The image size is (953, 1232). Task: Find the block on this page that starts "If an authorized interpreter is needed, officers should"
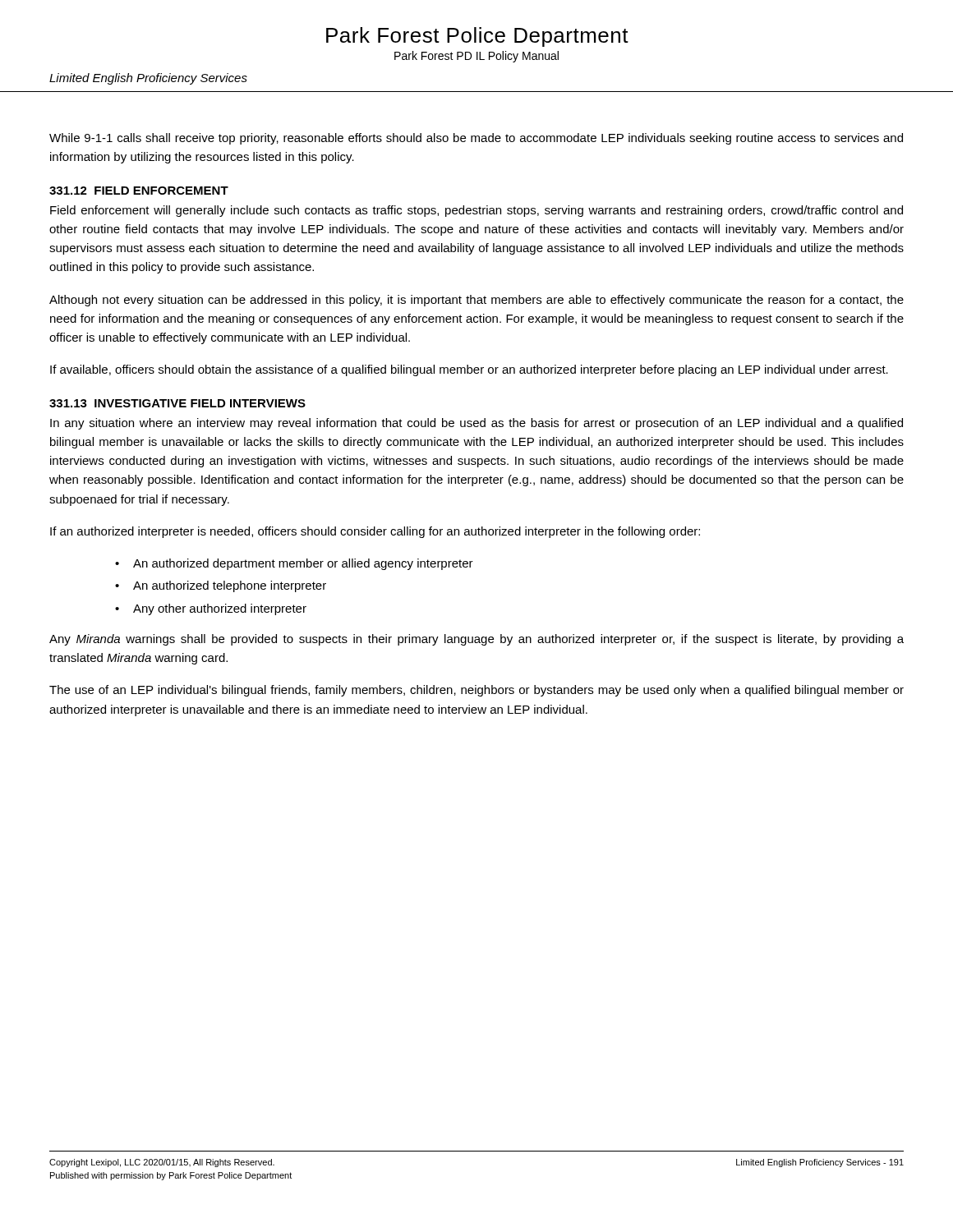[x=375, y=531]
